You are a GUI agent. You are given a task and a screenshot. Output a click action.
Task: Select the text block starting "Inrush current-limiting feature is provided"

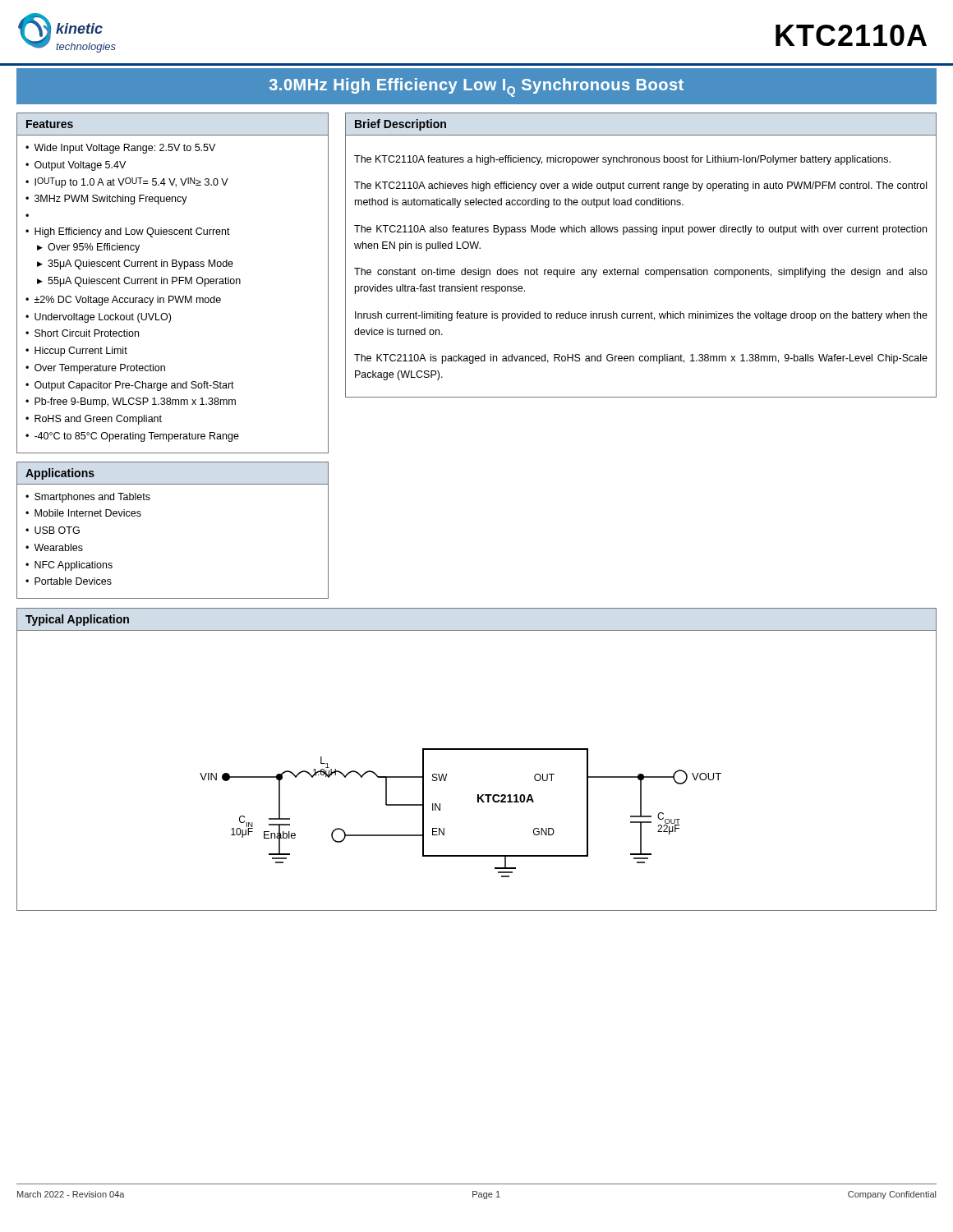(641, 323)
